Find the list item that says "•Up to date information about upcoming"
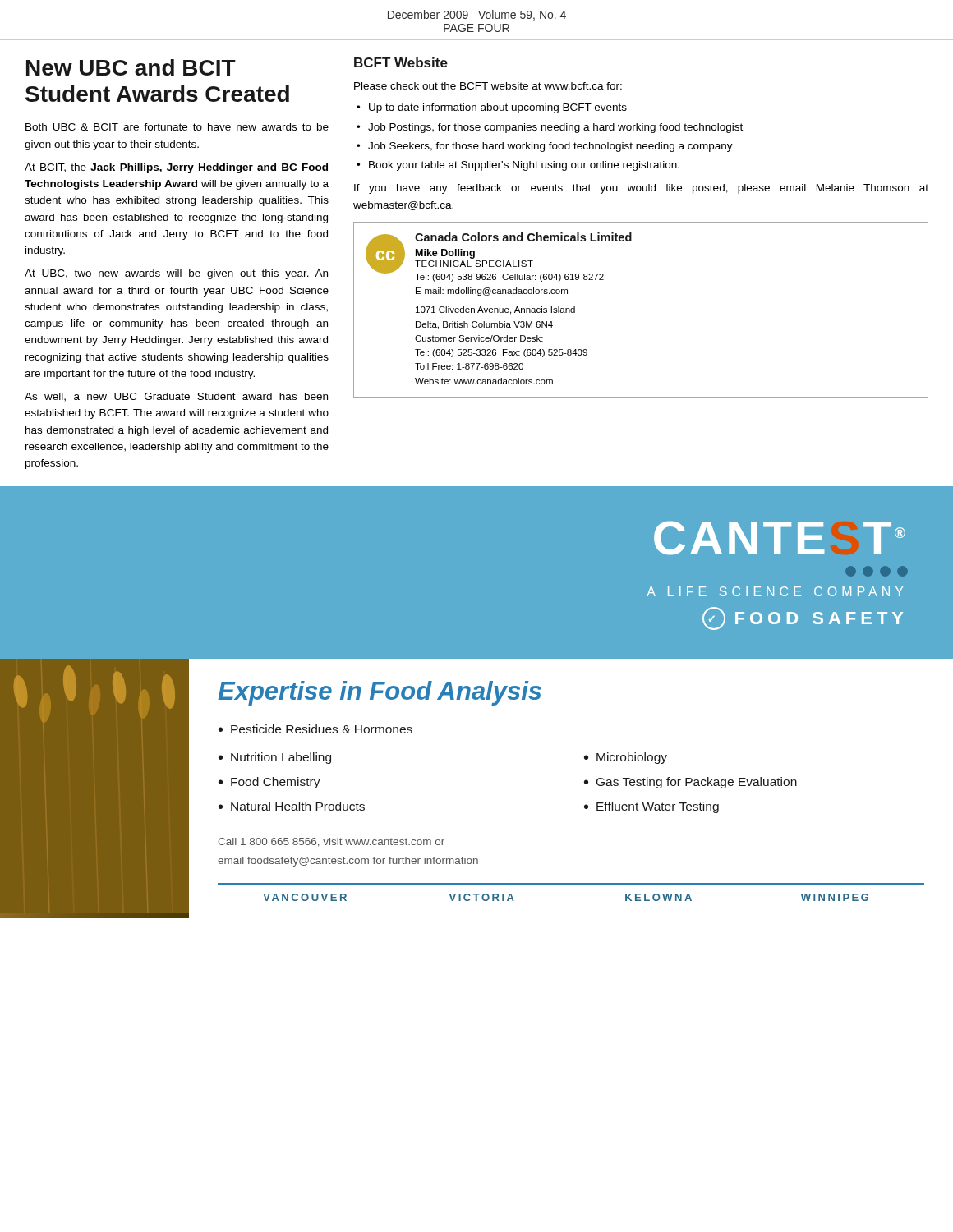Image resolution: width=953 pixels, height=1232 pixels. pos(492,108)
